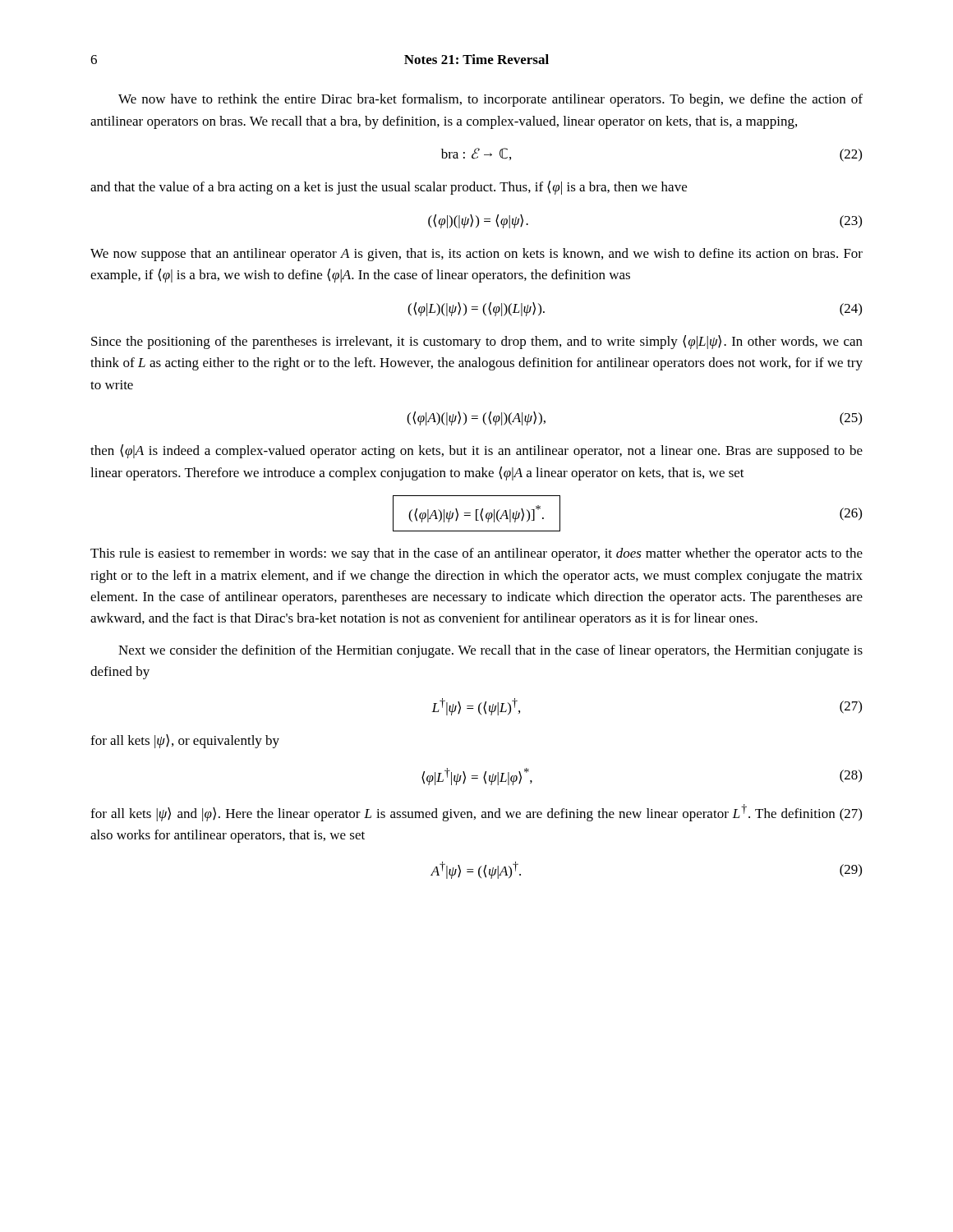Locate the text block starting "bra : ℰ → ℂ, (22)"
The image size is (953, 1232).
click(x=476, y=155)
